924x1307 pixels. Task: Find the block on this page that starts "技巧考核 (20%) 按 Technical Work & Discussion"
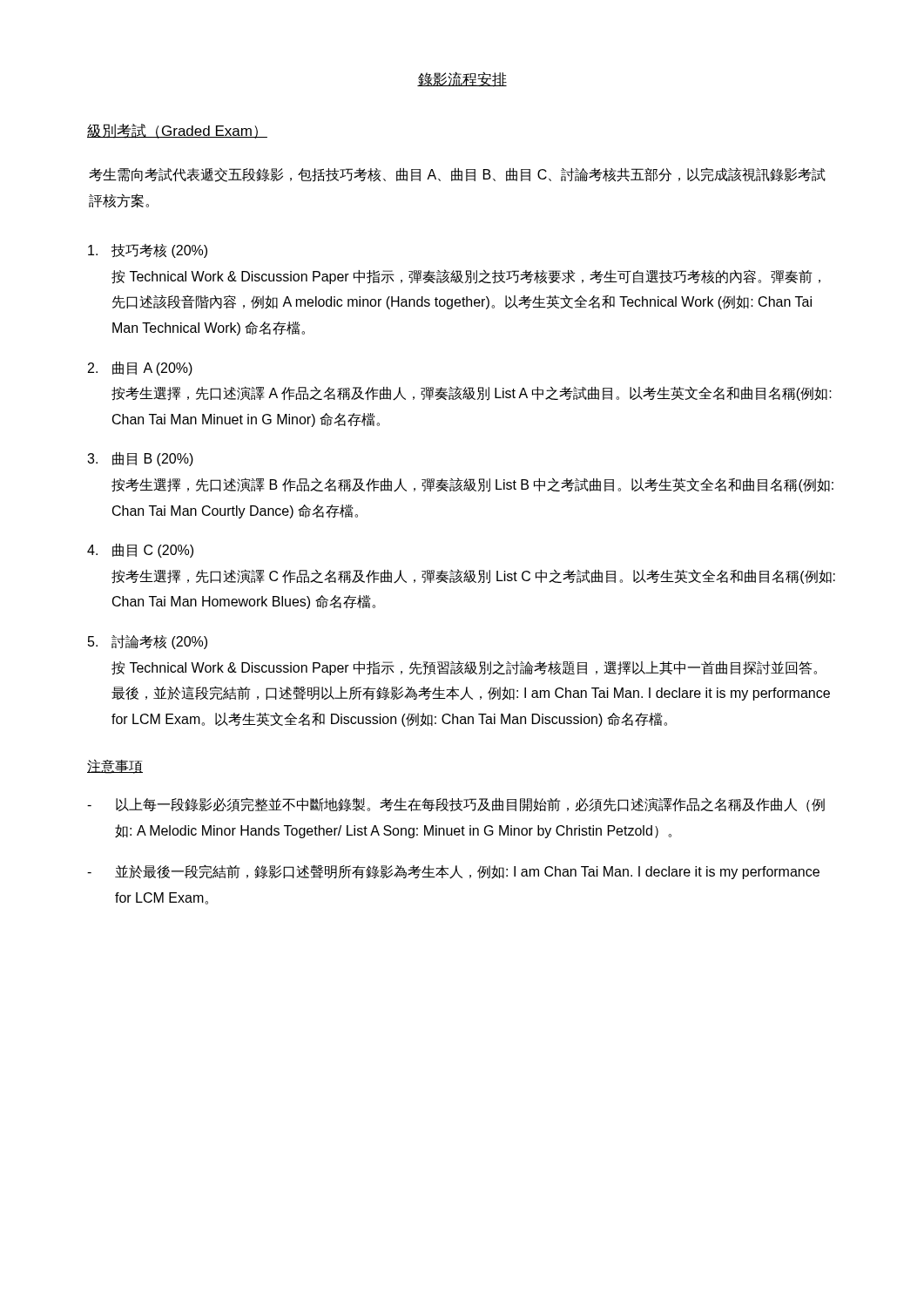click(462, 290)
